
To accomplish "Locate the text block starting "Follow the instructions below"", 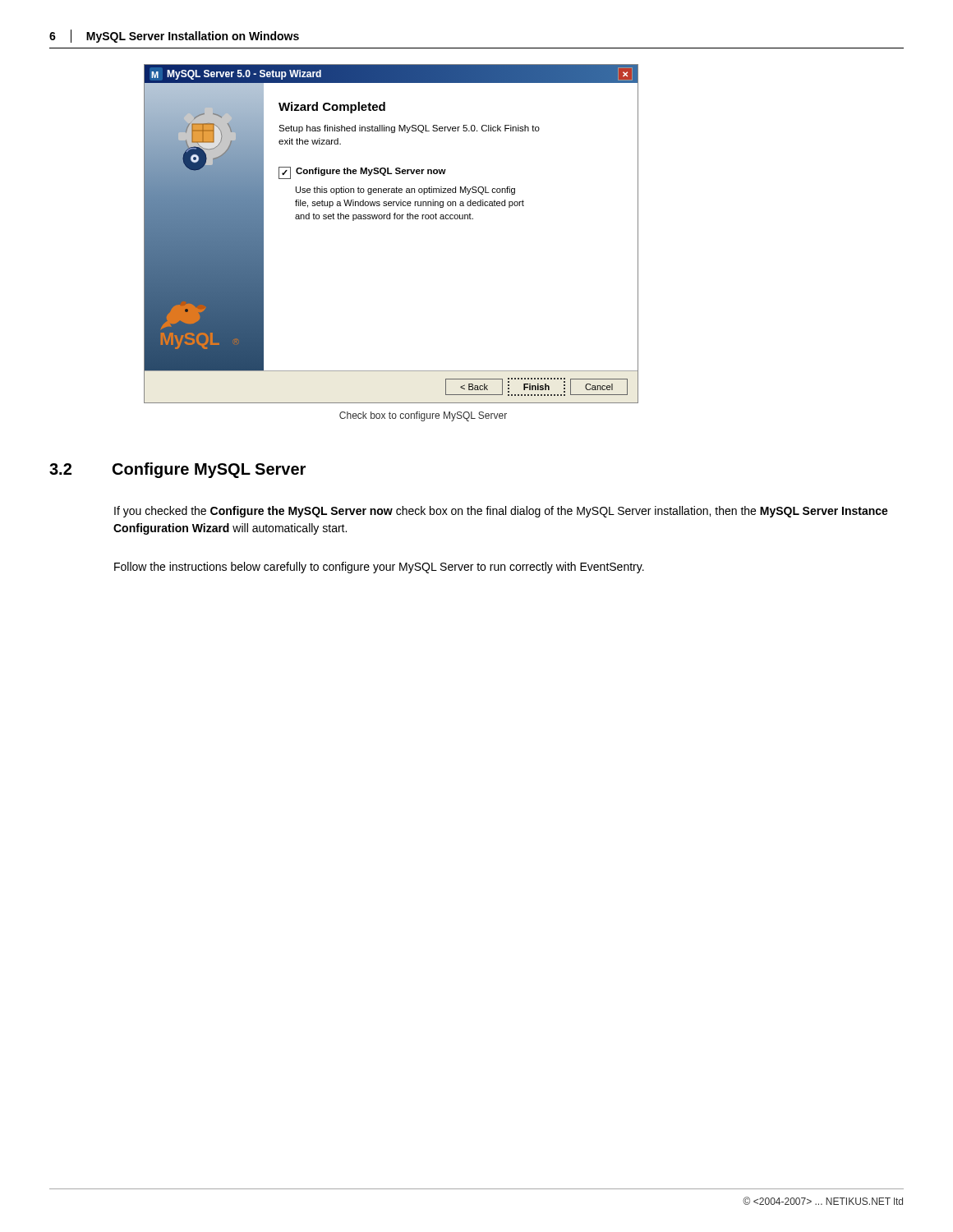I will coord(379,567).
